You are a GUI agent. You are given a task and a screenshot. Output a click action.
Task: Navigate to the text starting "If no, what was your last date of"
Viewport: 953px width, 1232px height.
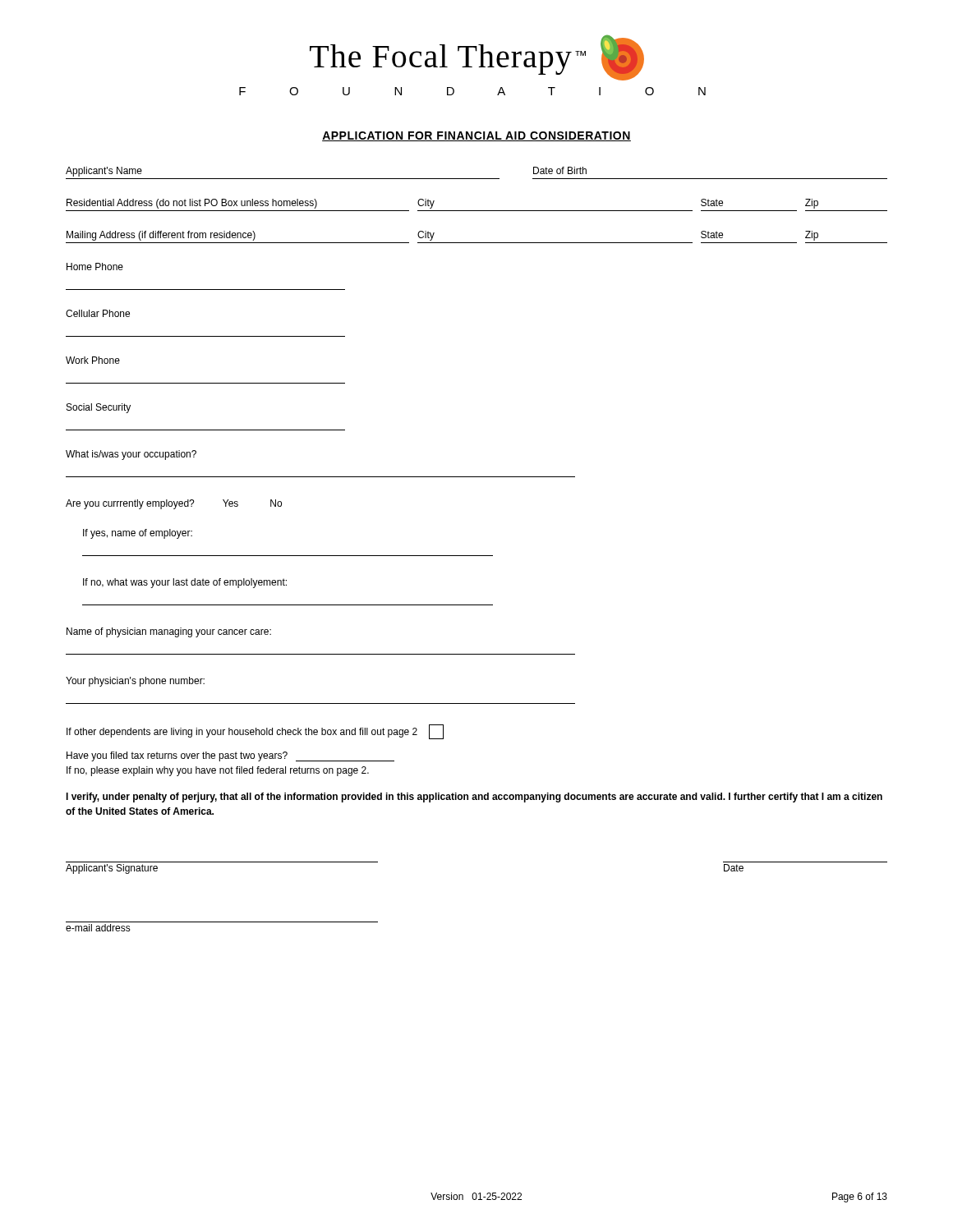pos(185,583)
